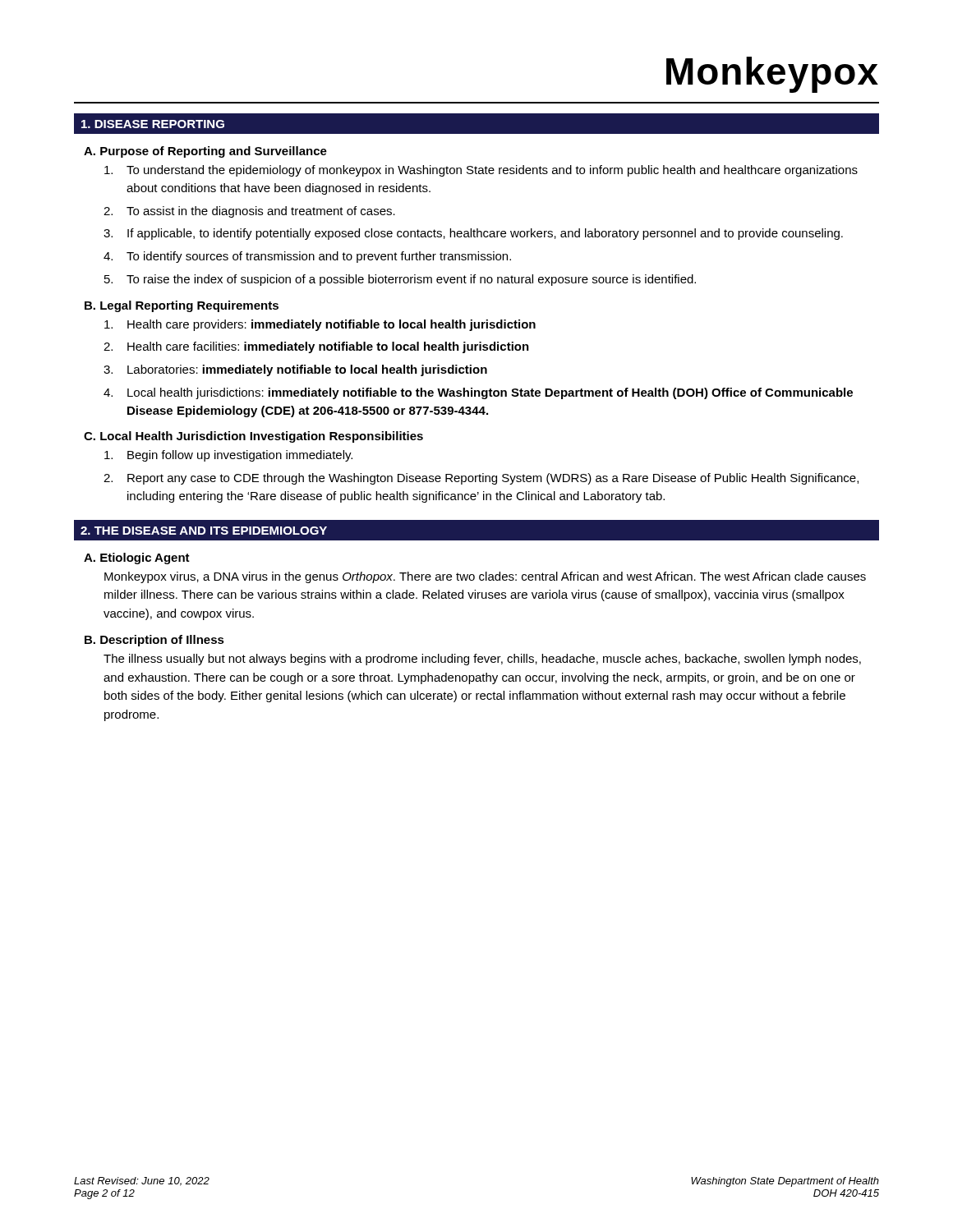The image size is (953, 1232).
Task: Select the section header with the text "A. Etiologic Agent"
Action: pos(137,557)
